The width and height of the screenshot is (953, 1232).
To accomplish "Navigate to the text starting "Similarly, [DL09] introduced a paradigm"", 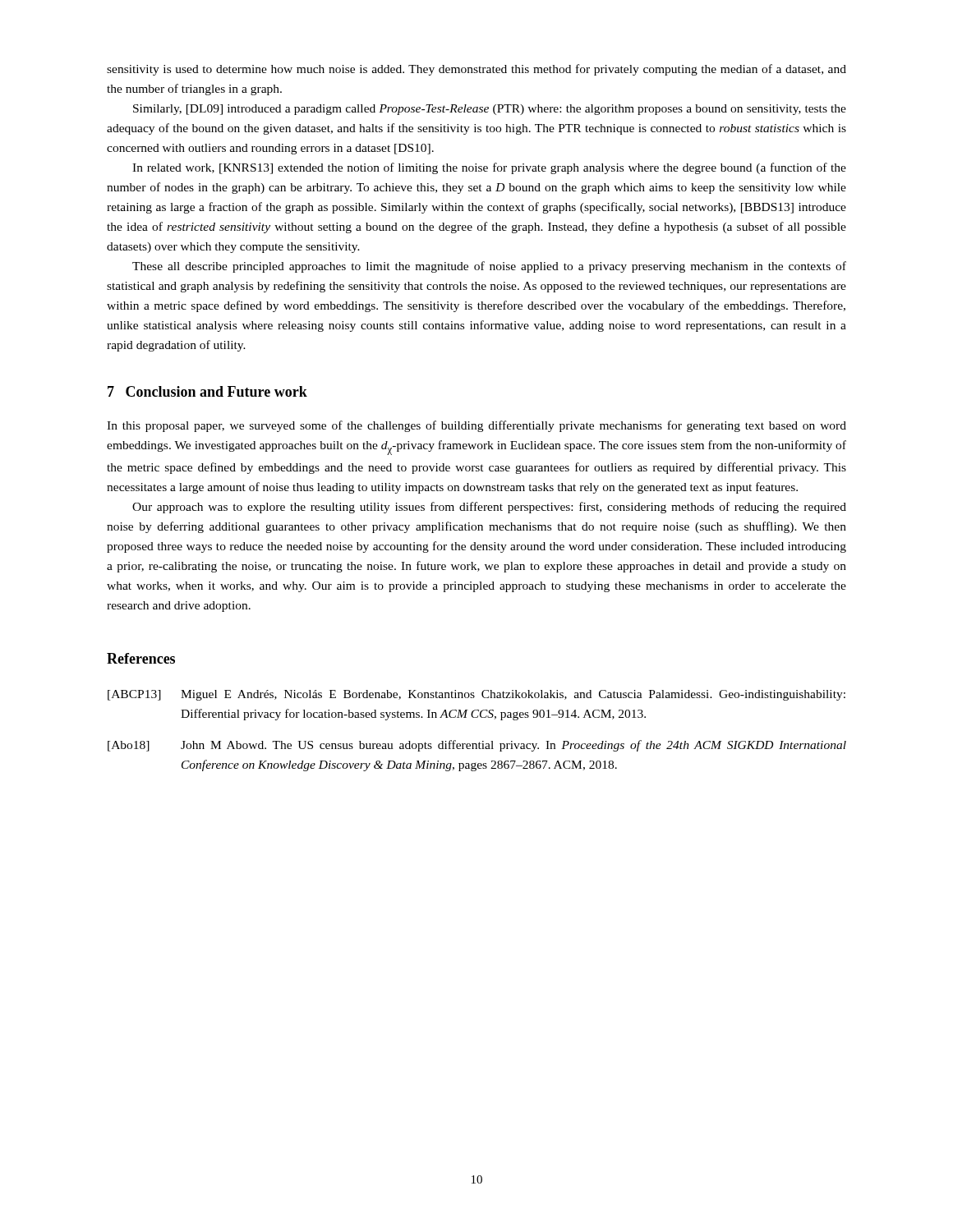I will click(476, 128).
